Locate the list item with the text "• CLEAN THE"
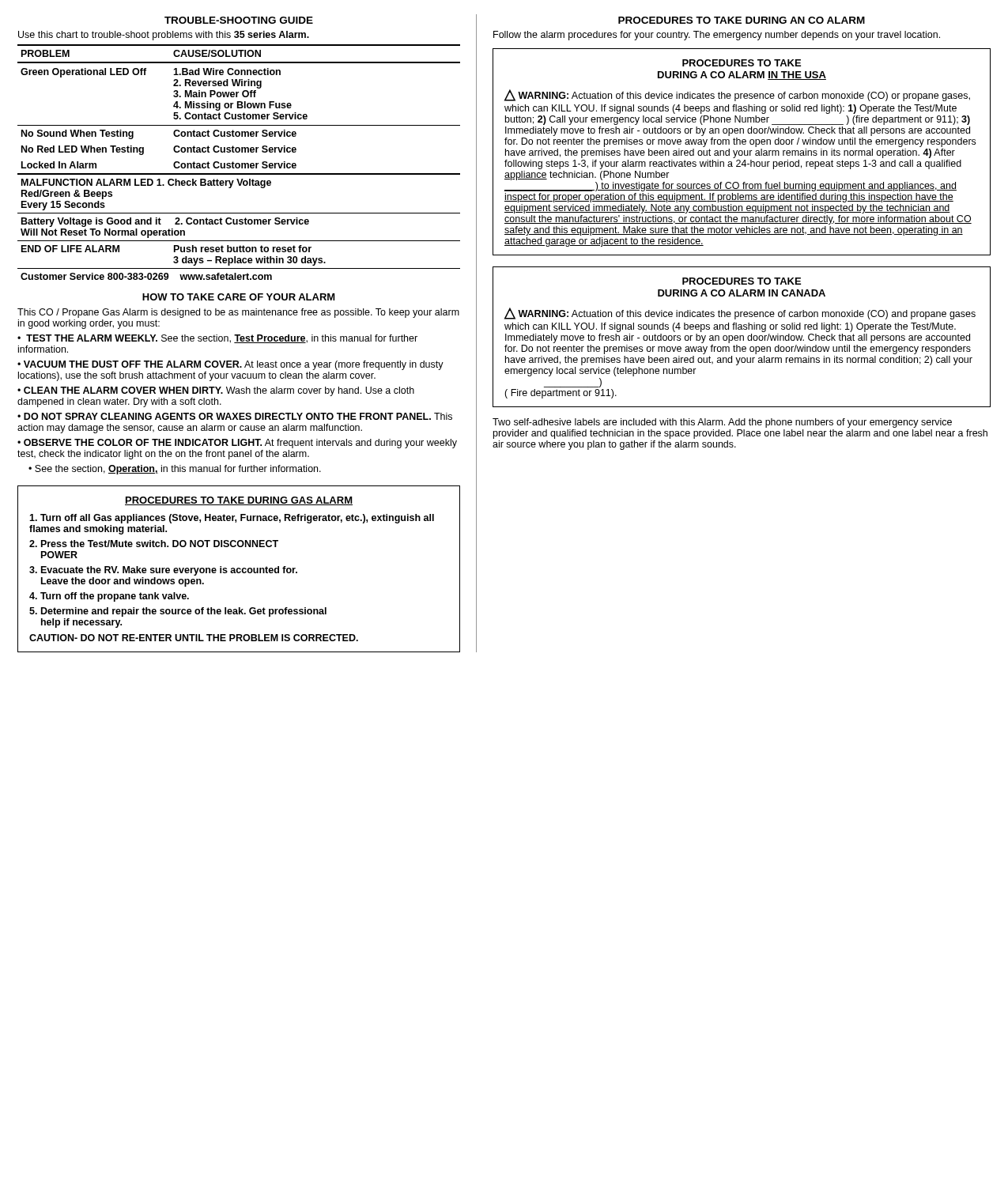This screenshot has width=1008, height=1186. (216, 396)
